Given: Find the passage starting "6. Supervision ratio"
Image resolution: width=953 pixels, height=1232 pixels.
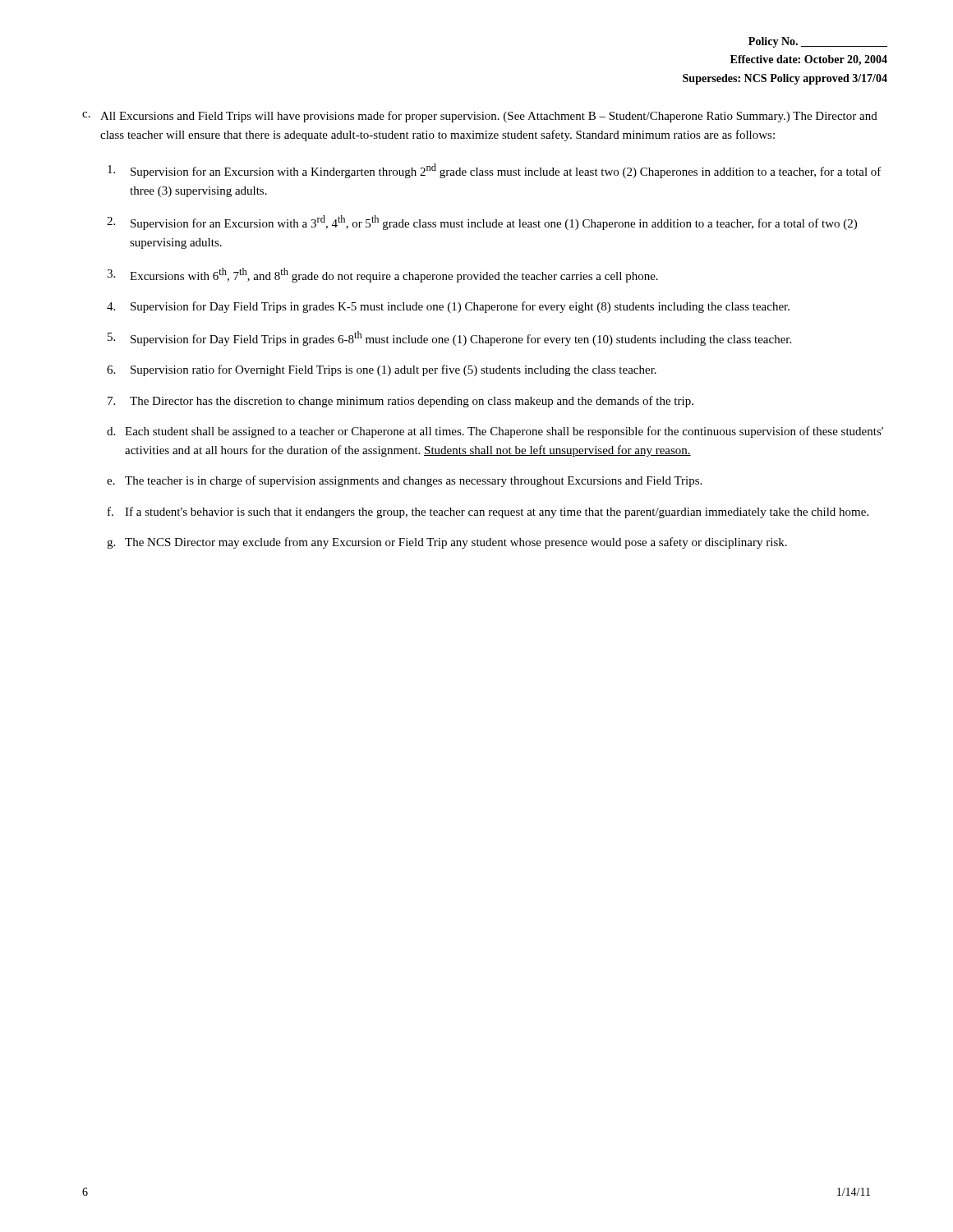Looking at the screenshot, I should click(x=382, y=370).
